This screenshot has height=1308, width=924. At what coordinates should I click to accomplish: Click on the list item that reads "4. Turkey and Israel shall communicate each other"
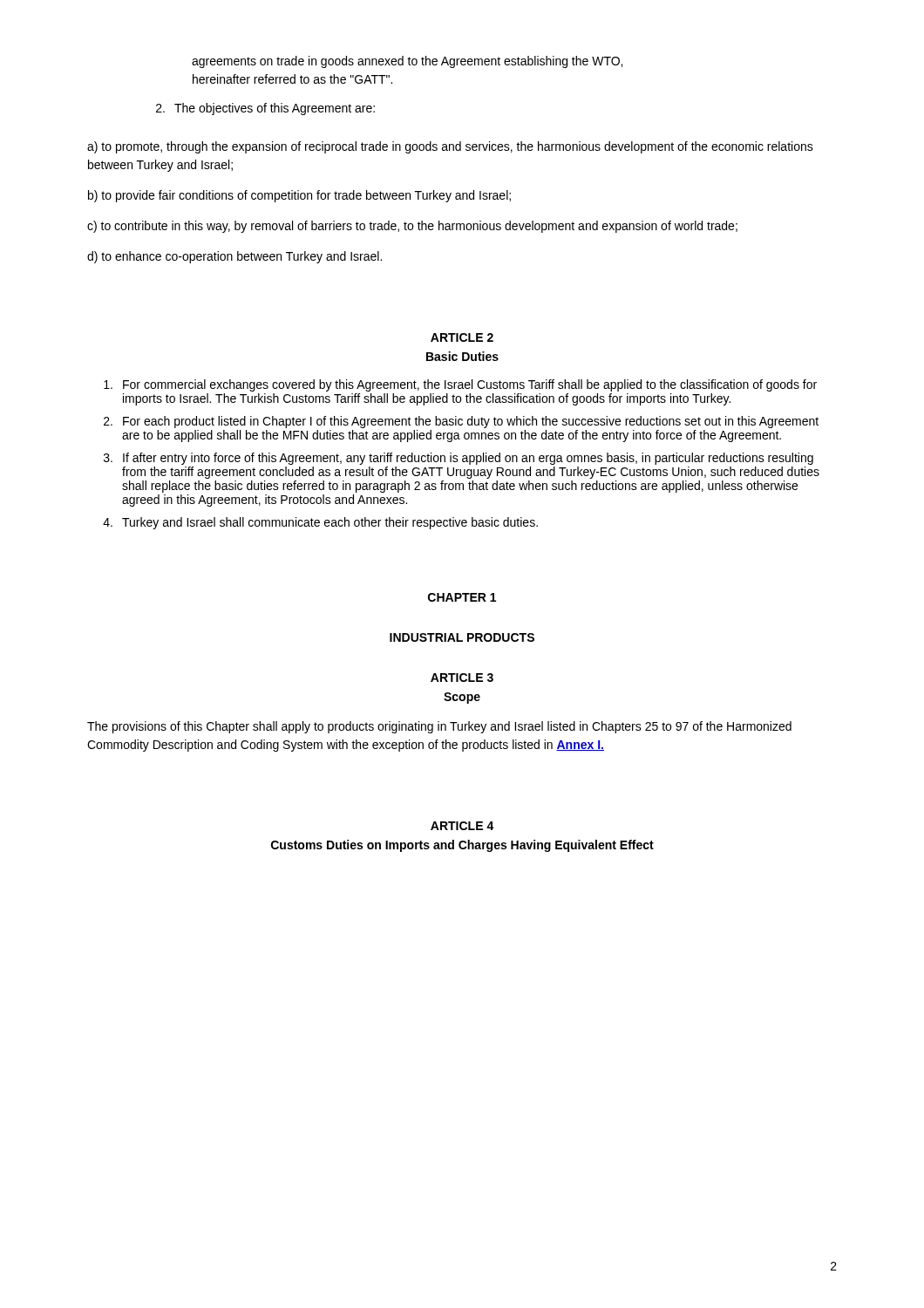click(x=462, y=522)
